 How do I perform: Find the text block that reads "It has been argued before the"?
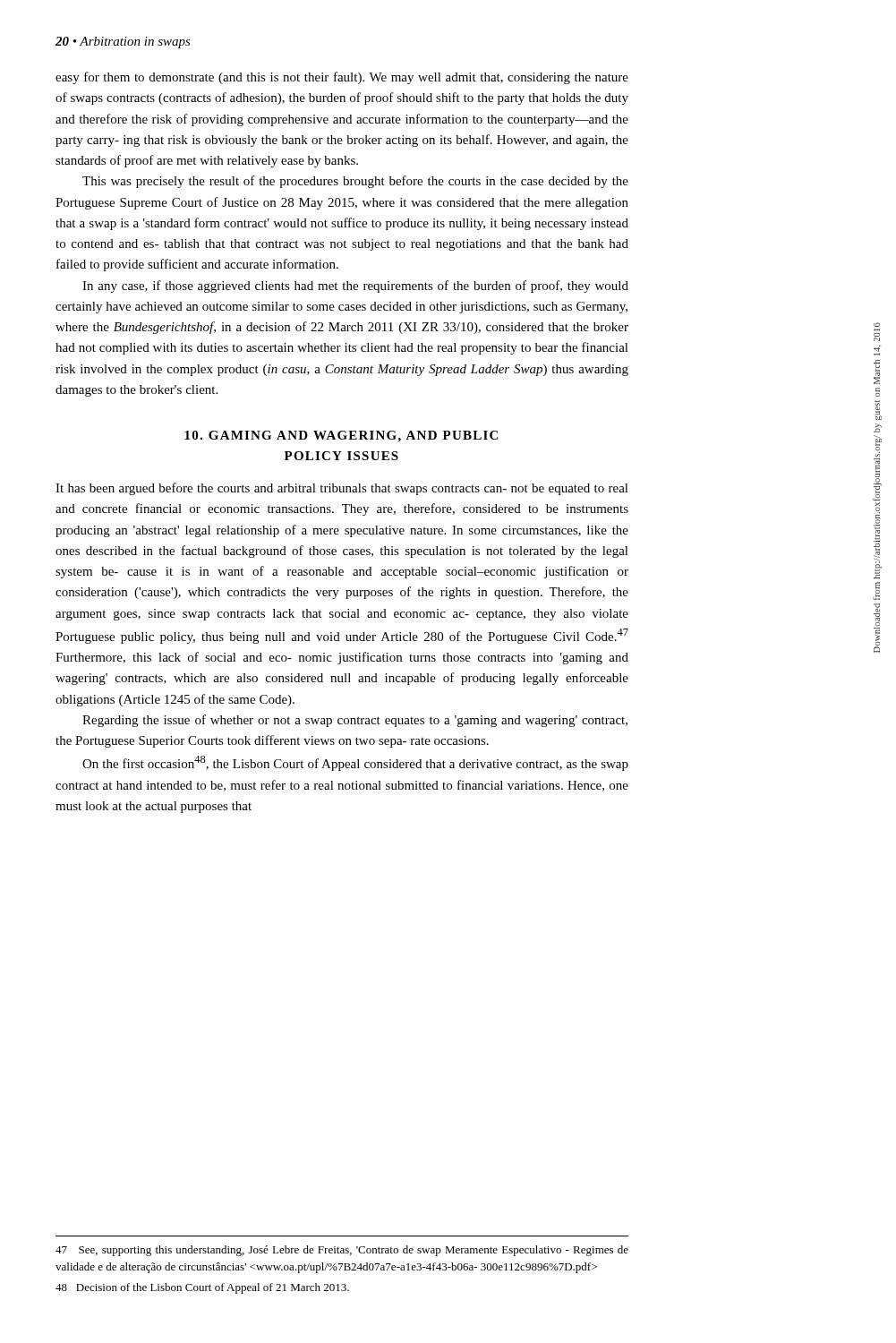coord(342,647)
